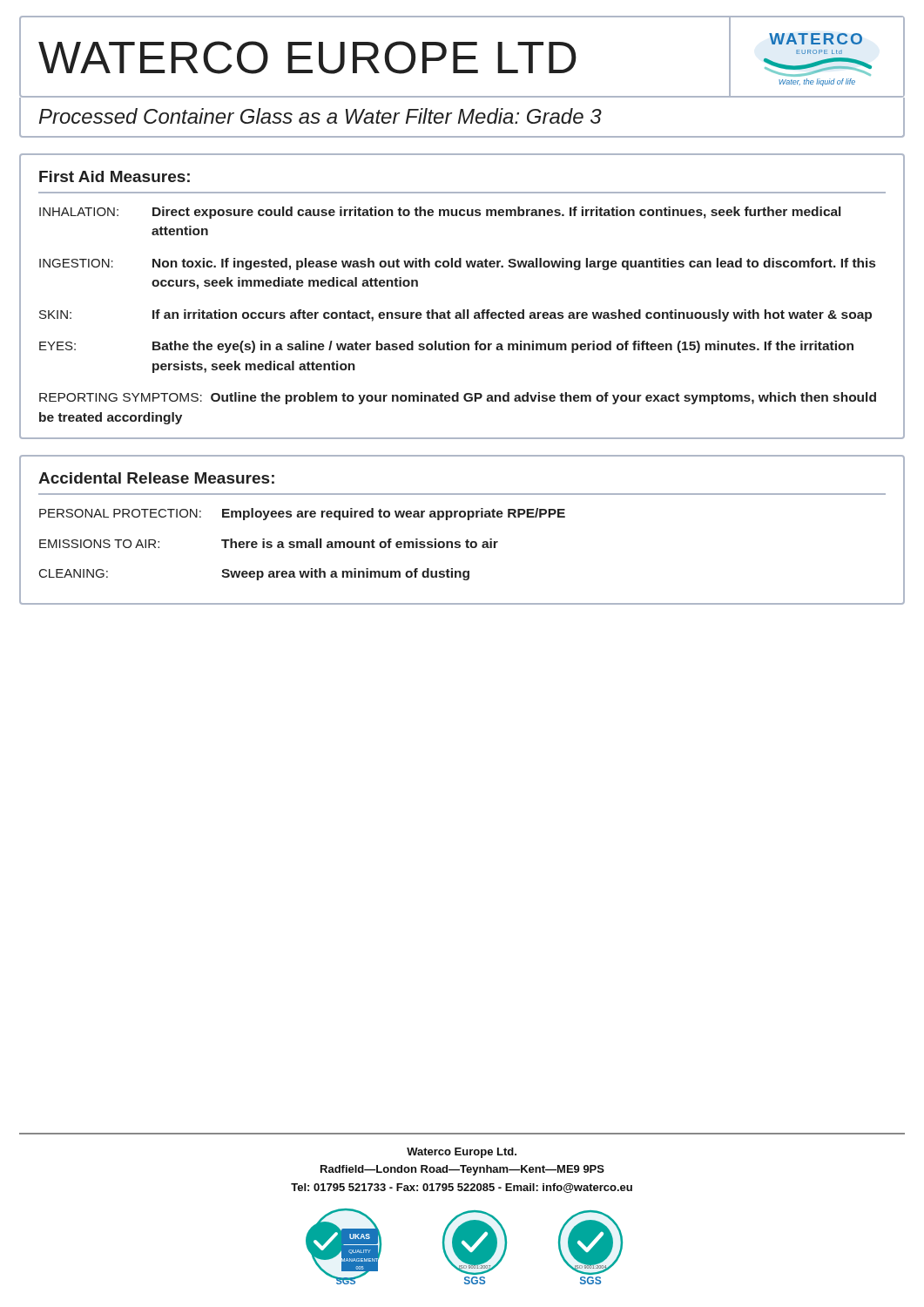Click the passage that begins "Direct exposure could cause"

coord(497,221)
